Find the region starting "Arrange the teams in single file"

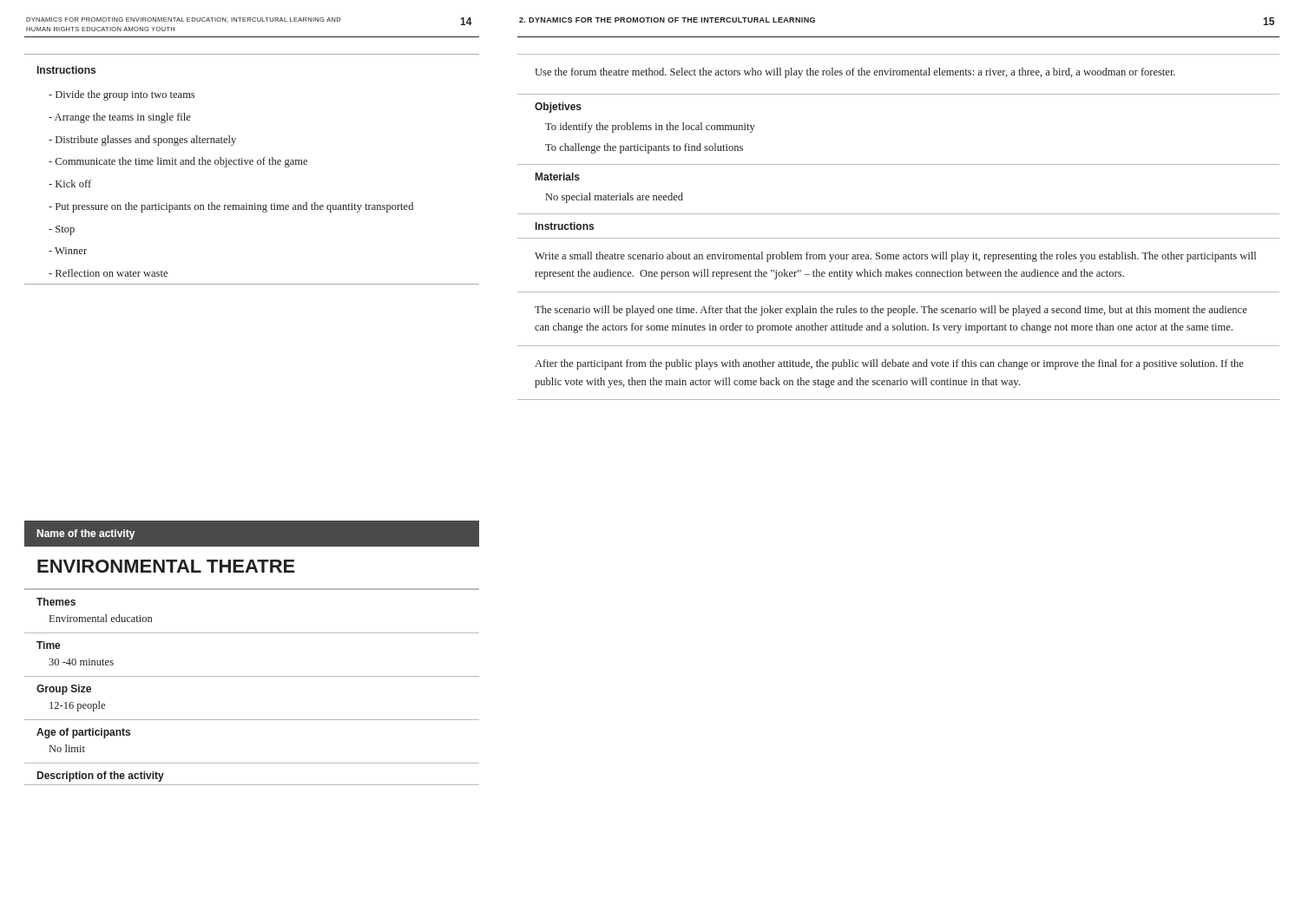click(x=120, y=117)
